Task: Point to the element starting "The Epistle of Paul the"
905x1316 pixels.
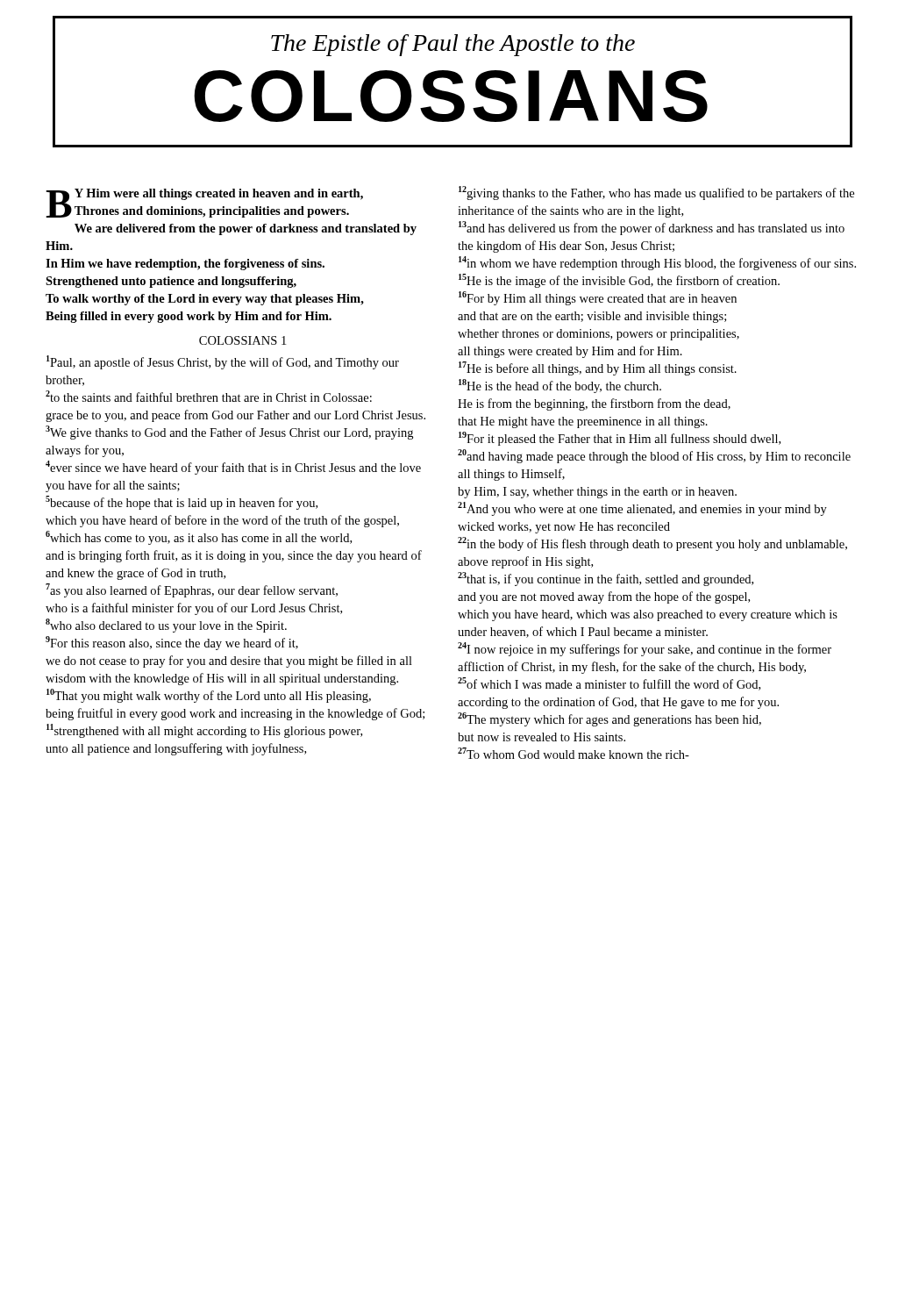Action: click(452, 82)
